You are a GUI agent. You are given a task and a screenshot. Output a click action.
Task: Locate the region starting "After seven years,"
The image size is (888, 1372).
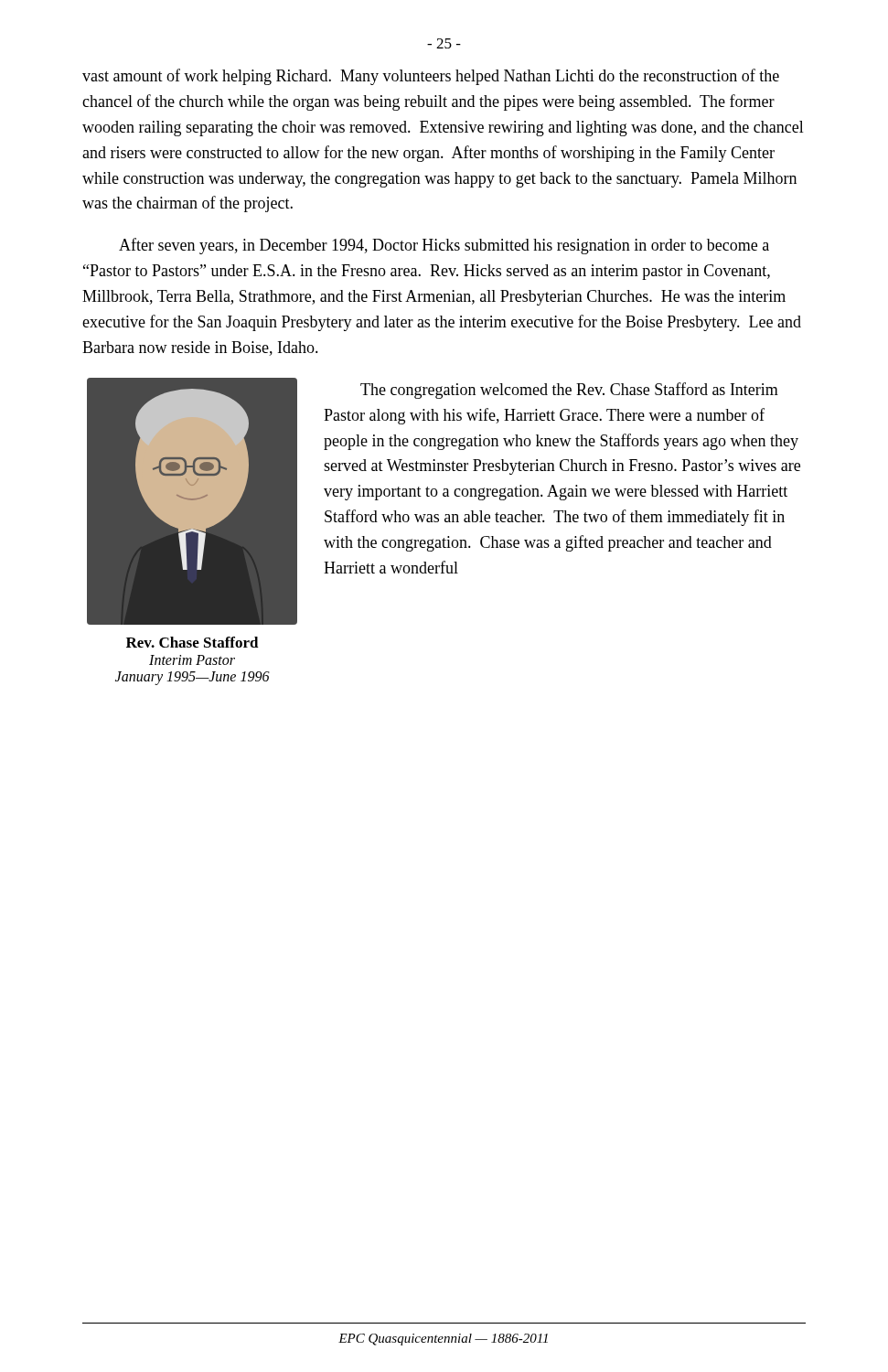442,296
